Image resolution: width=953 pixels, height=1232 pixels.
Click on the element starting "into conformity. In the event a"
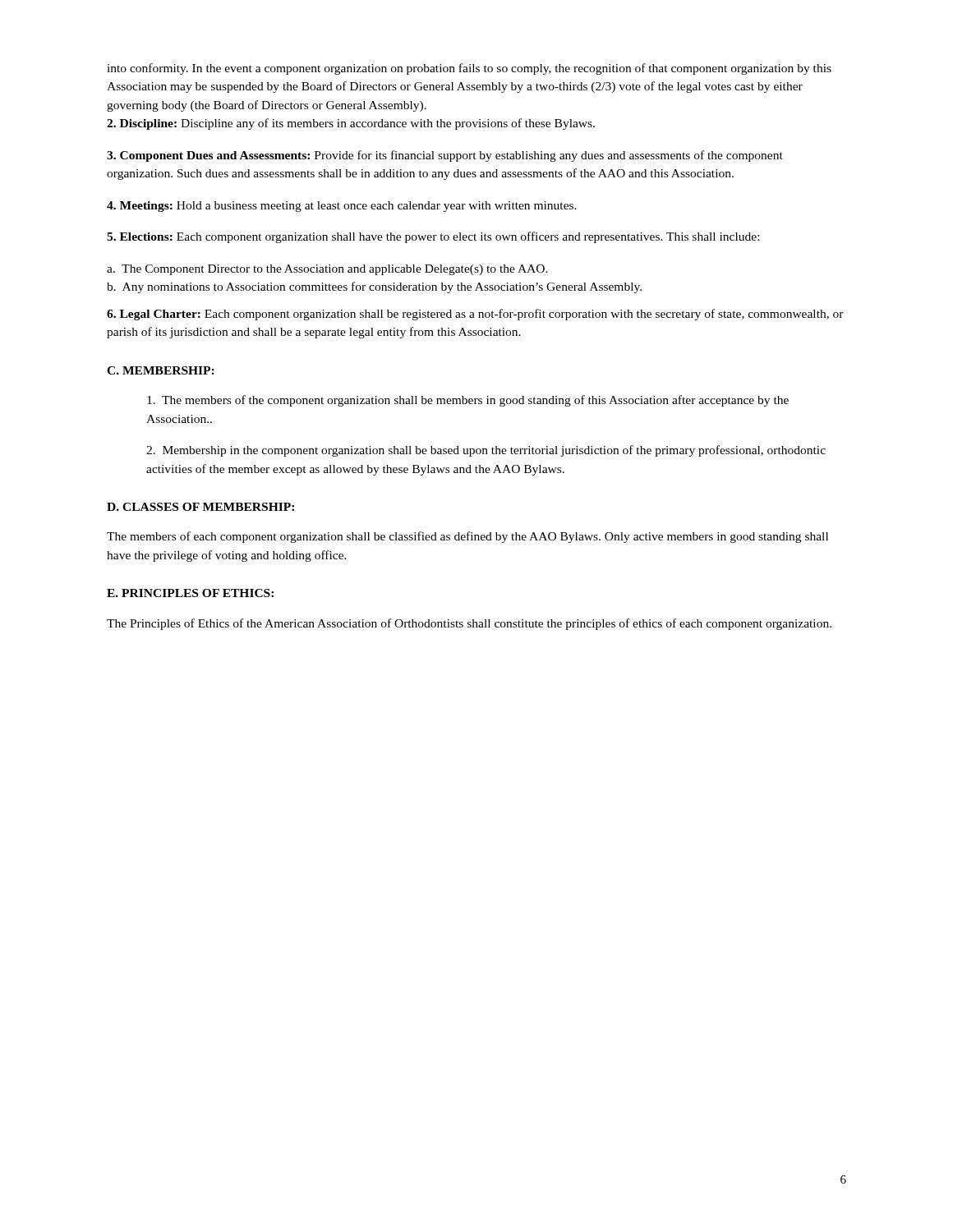pos(476,96)
